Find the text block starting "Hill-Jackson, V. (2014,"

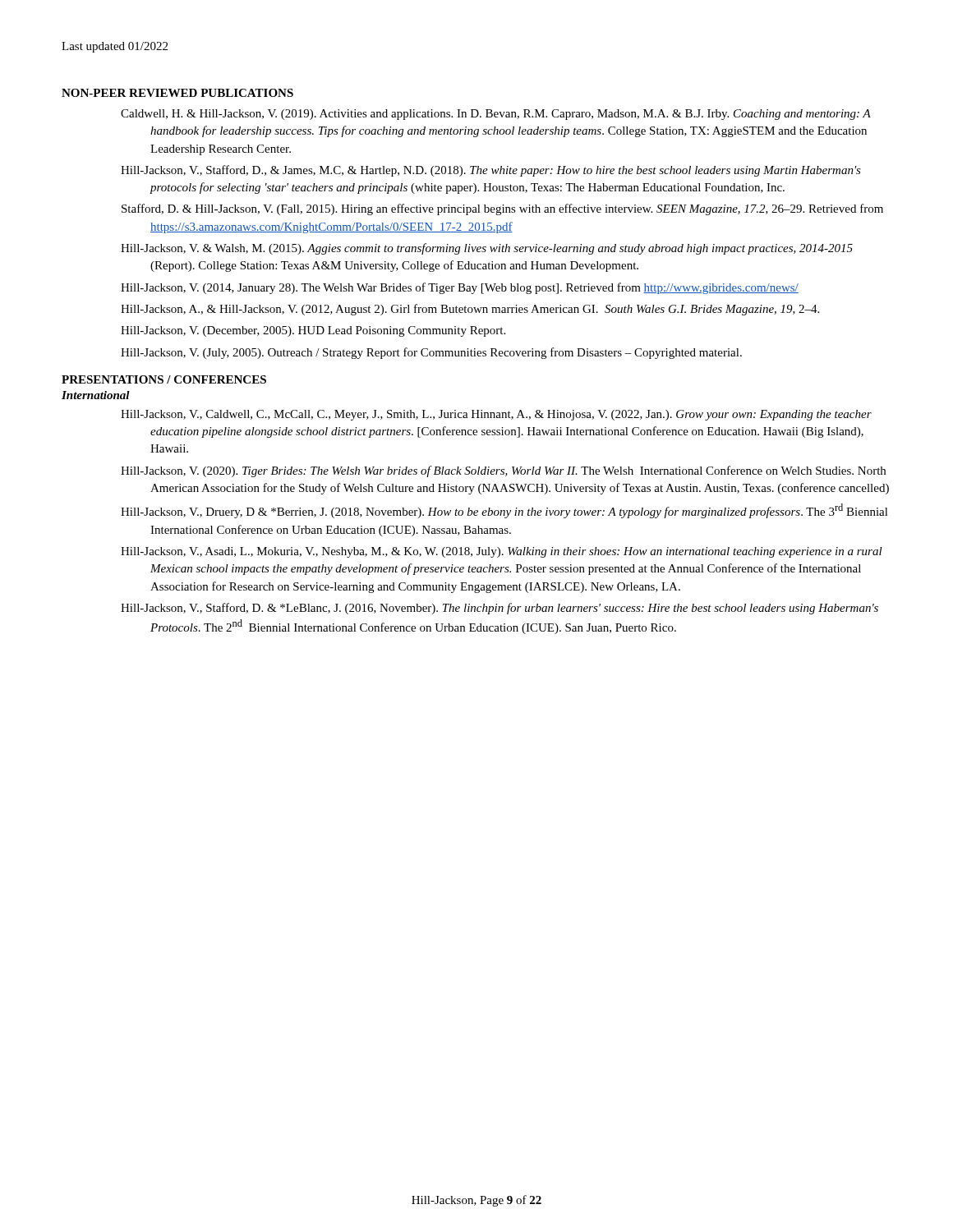(x=460, y=287)
